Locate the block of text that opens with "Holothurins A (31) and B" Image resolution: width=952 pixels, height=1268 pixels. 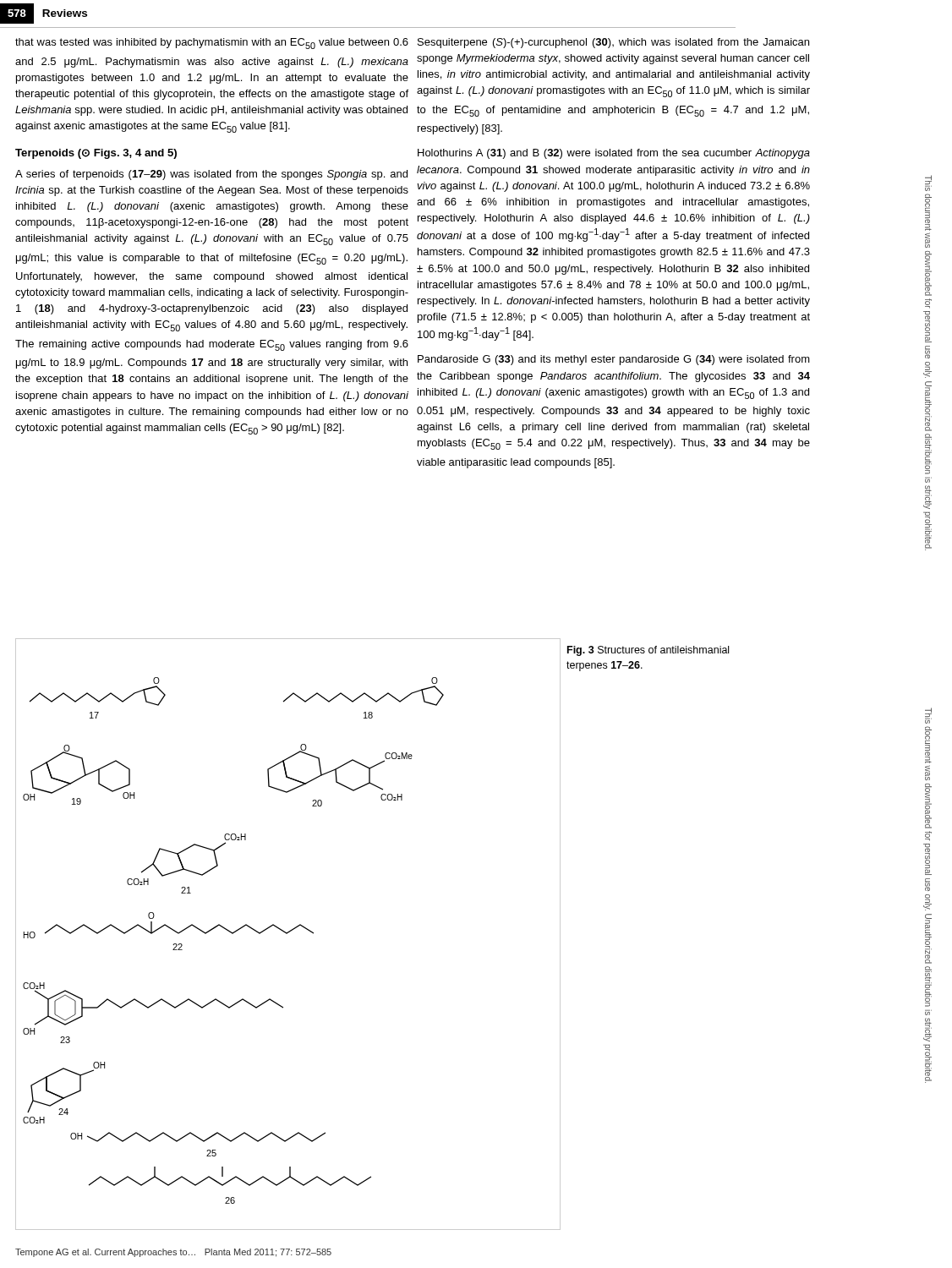tap(613, 244)
